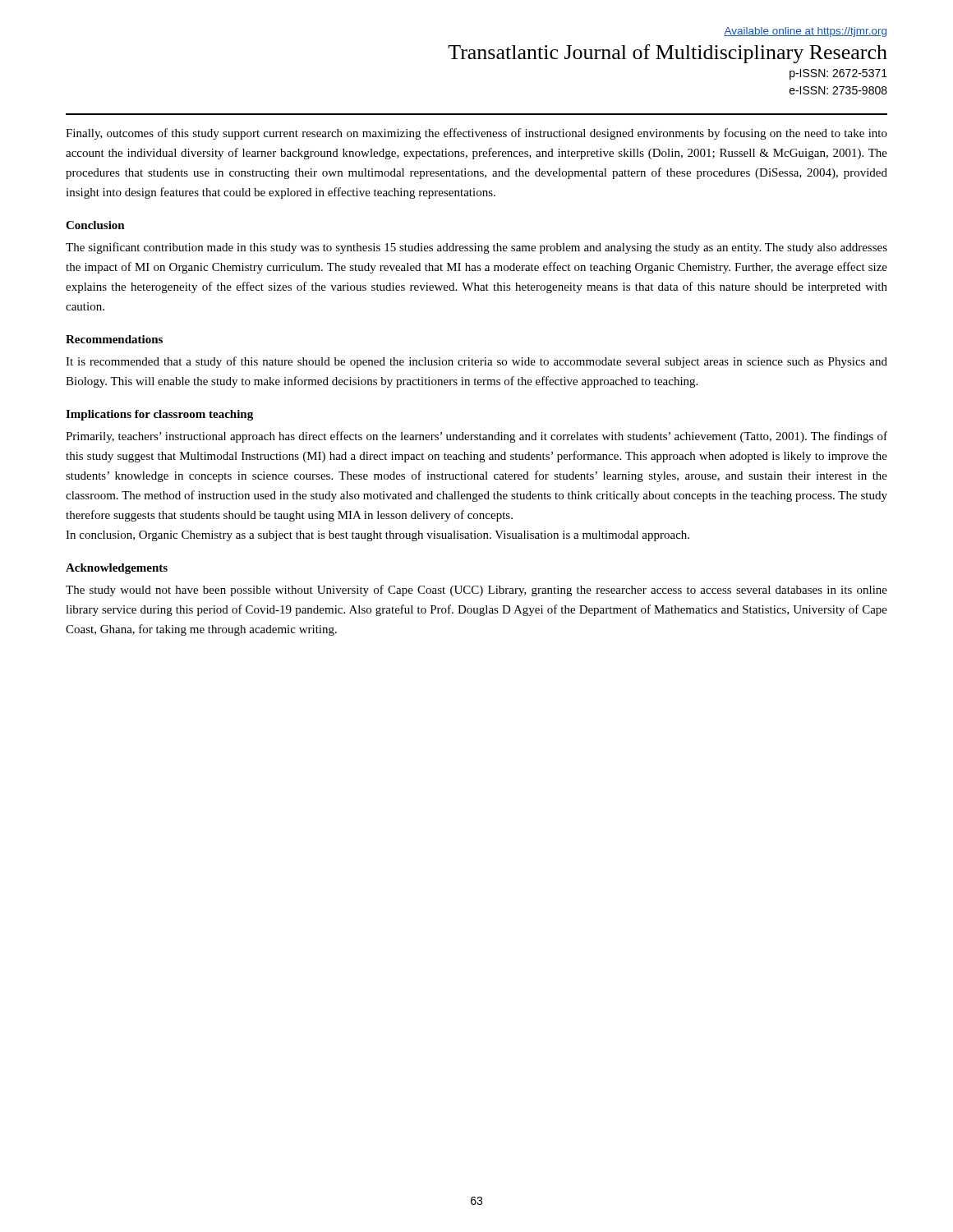This screenshot has width=953, height=1232.
Task: Click the passage that begins "Finally, outcomes of this study support current"
Action: (x=476, y=163)
